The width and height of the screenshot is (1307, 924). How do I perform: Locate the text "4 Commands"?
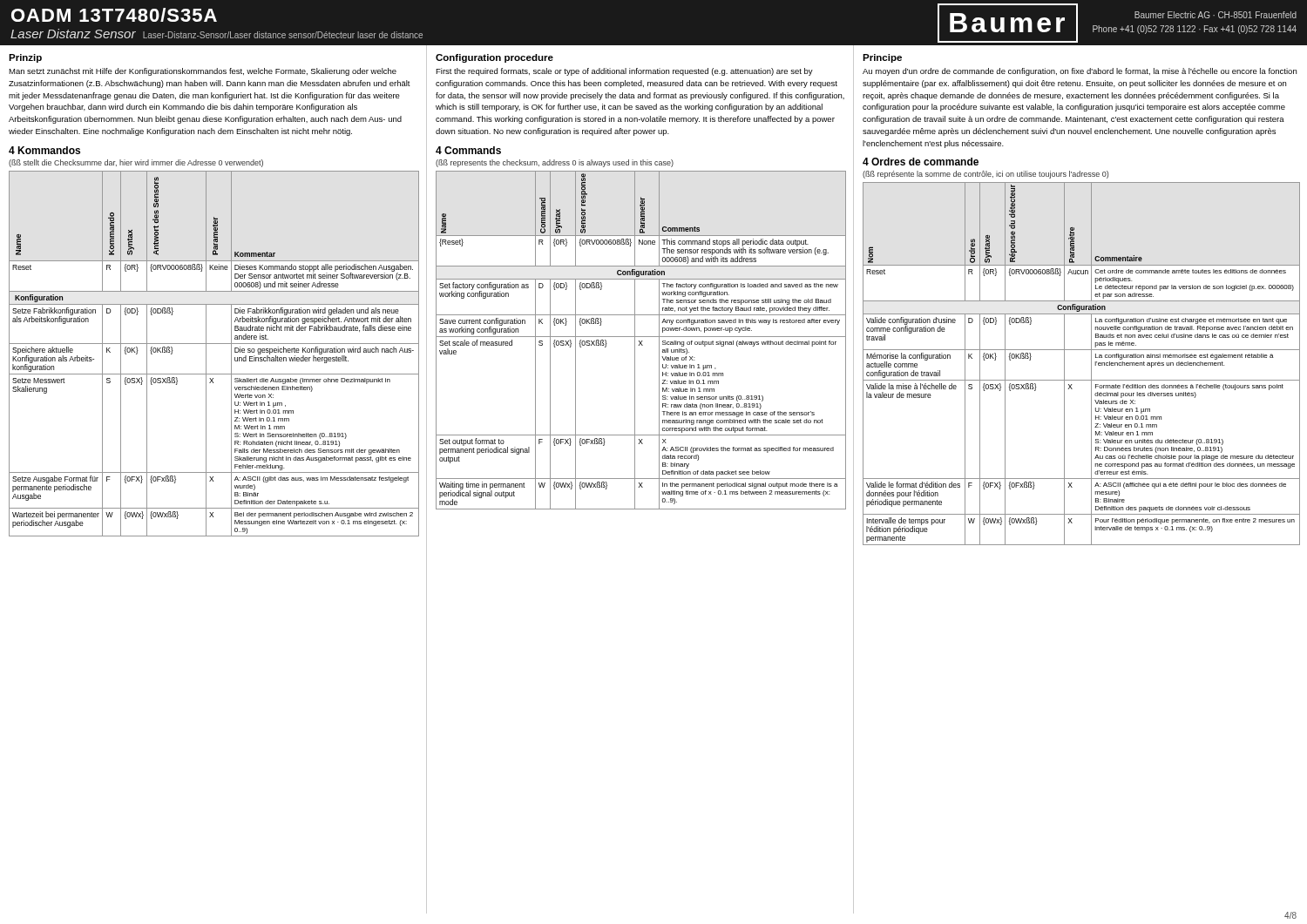tap(468, 150)
